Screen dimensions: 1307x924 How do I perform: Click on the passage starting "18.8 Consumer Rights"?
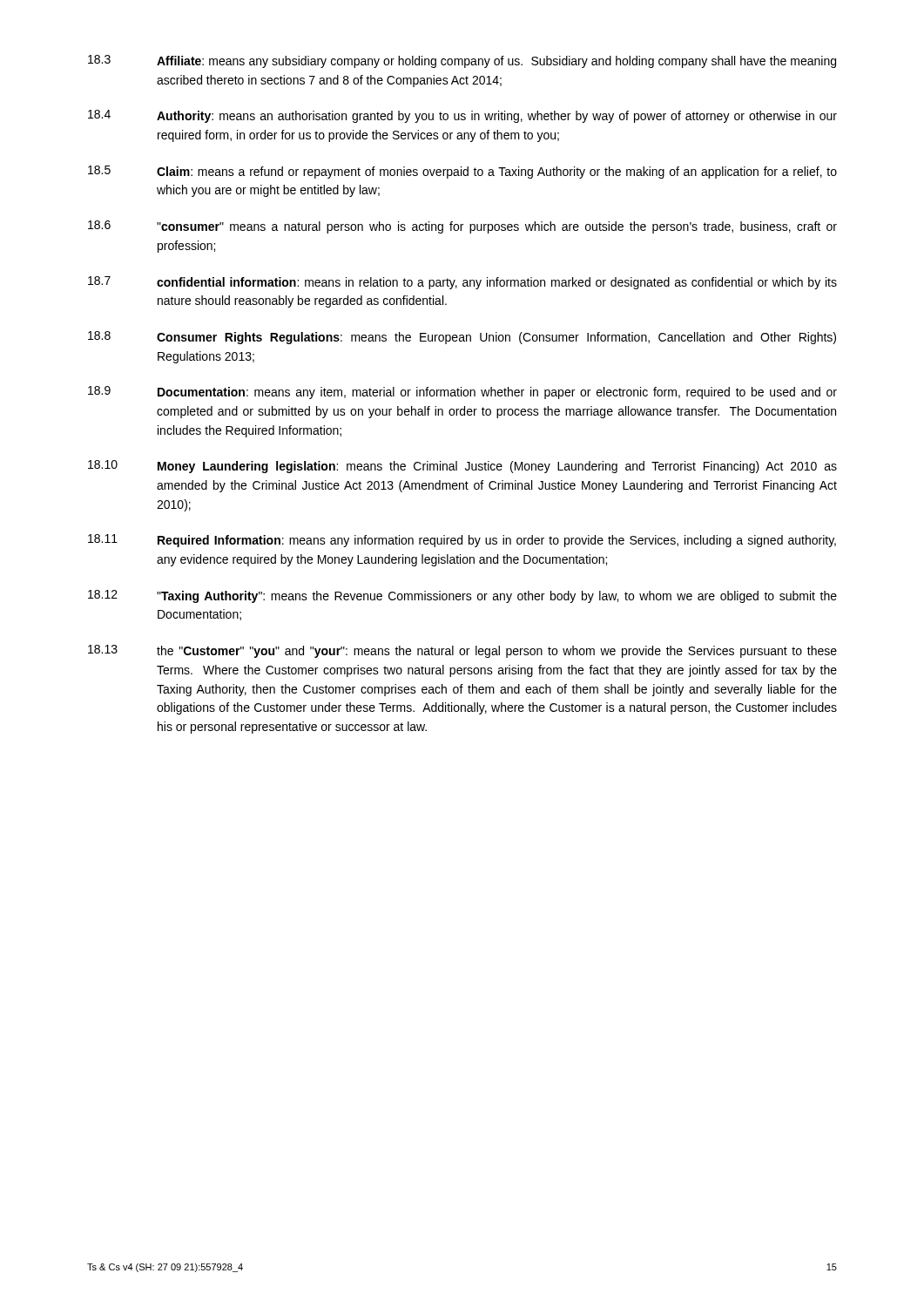click(x=462, y=347)
